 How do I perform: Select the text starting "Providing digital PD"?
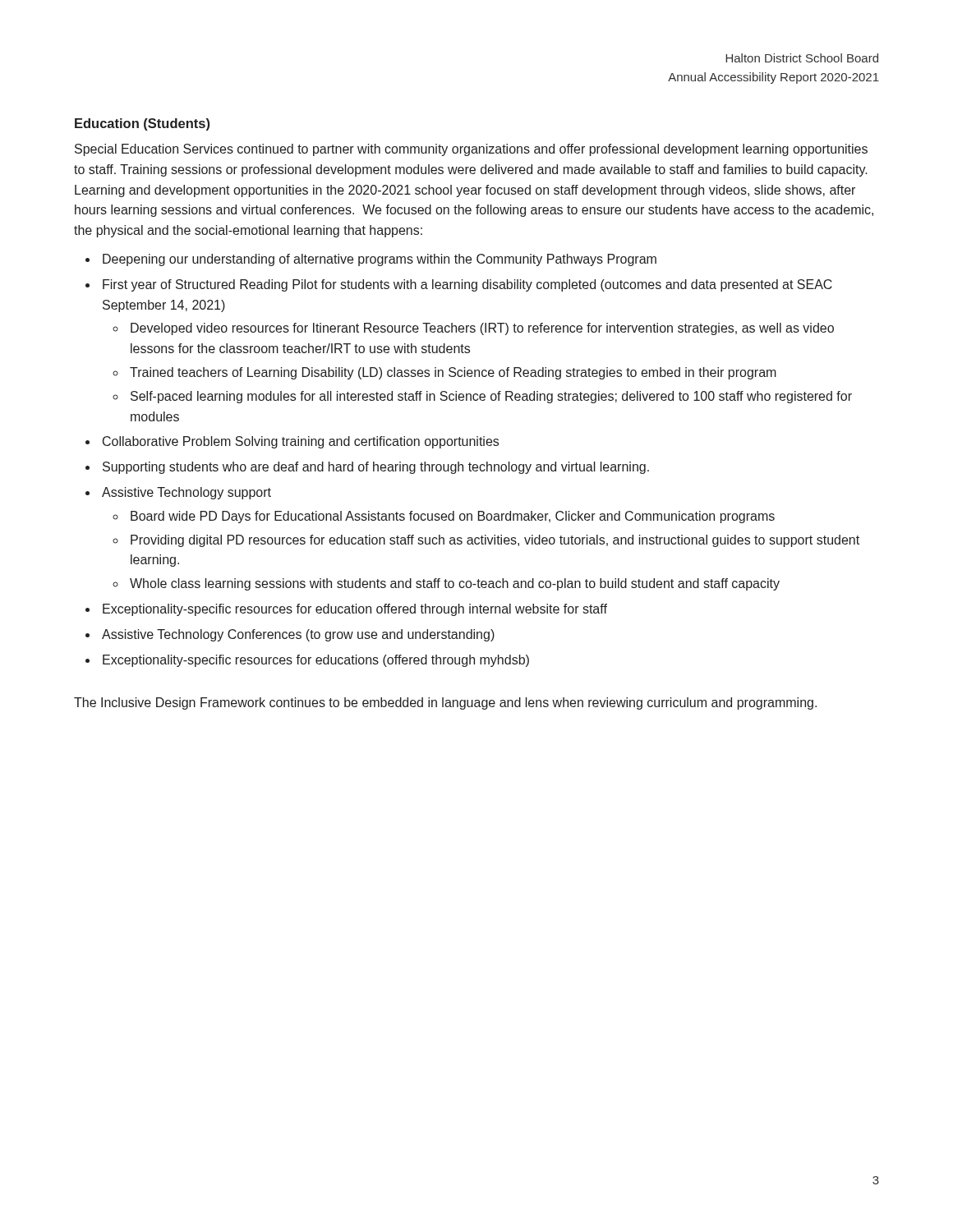pyautogui.click(x=495, y=550)
